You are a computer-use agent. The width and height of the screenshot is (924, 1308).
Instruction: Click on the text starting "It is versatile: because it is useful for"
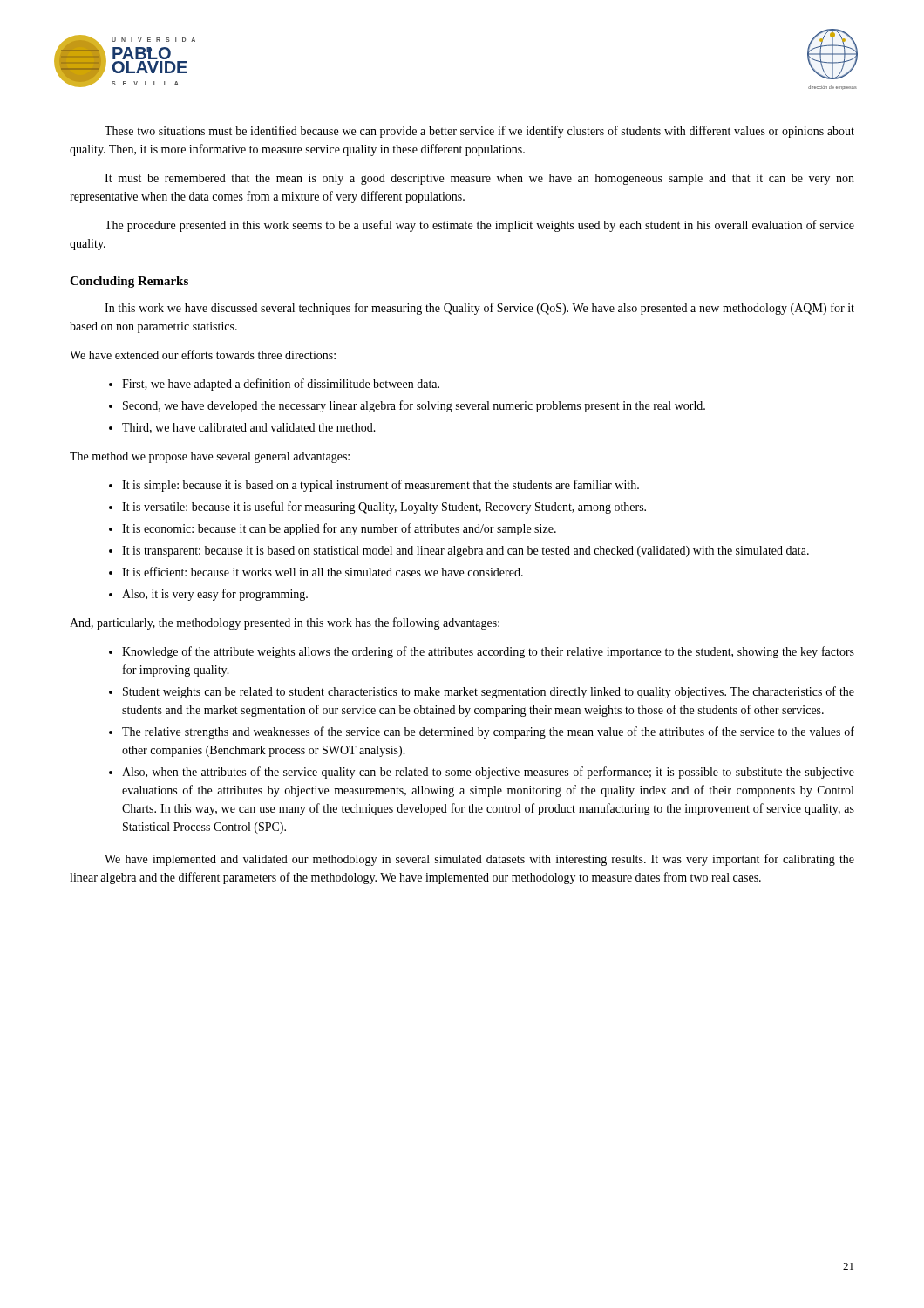pyautogui.click(x=462, y=507)
